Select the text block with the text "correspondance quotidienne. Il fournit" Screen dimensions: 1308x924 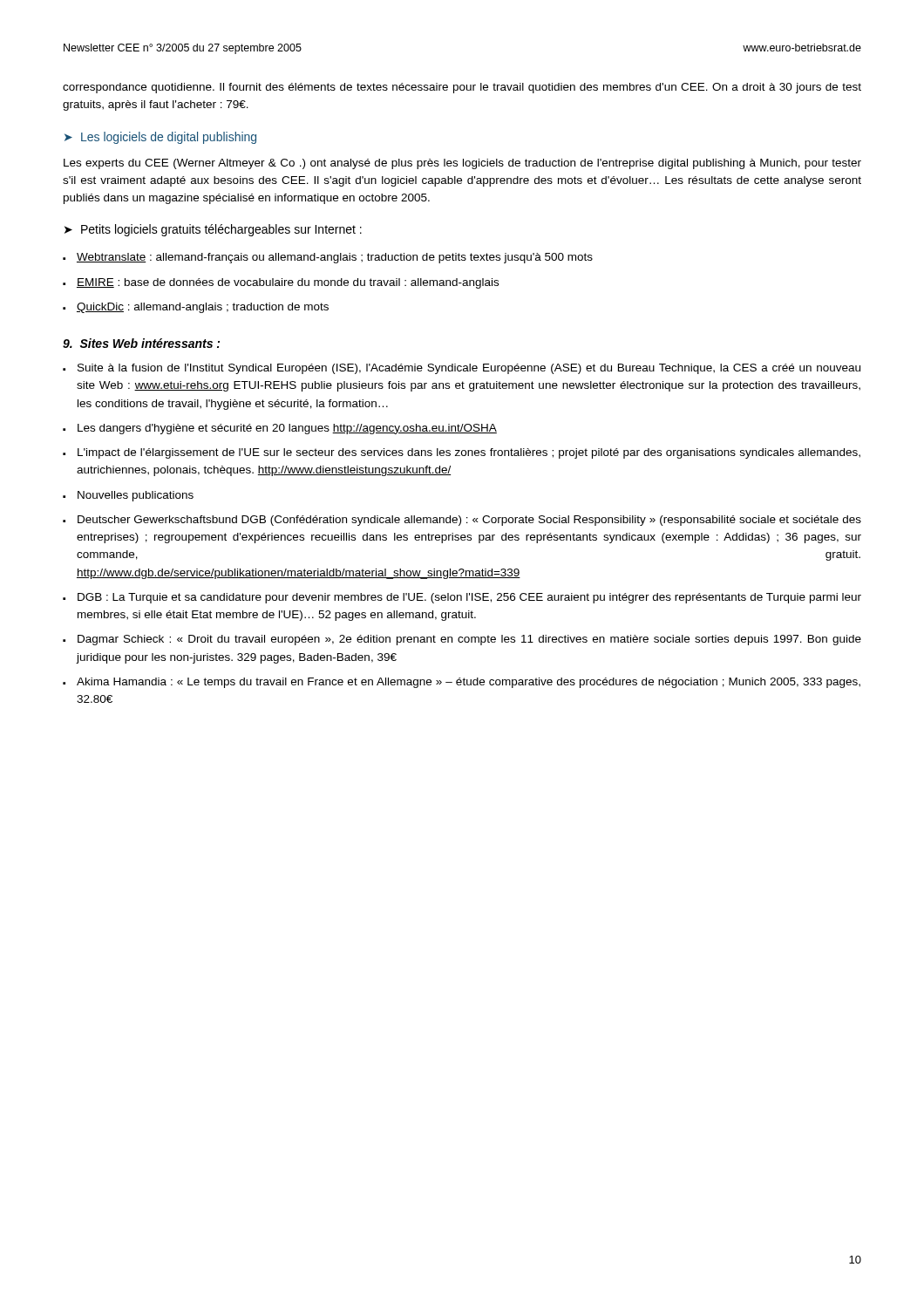[462, 96]
